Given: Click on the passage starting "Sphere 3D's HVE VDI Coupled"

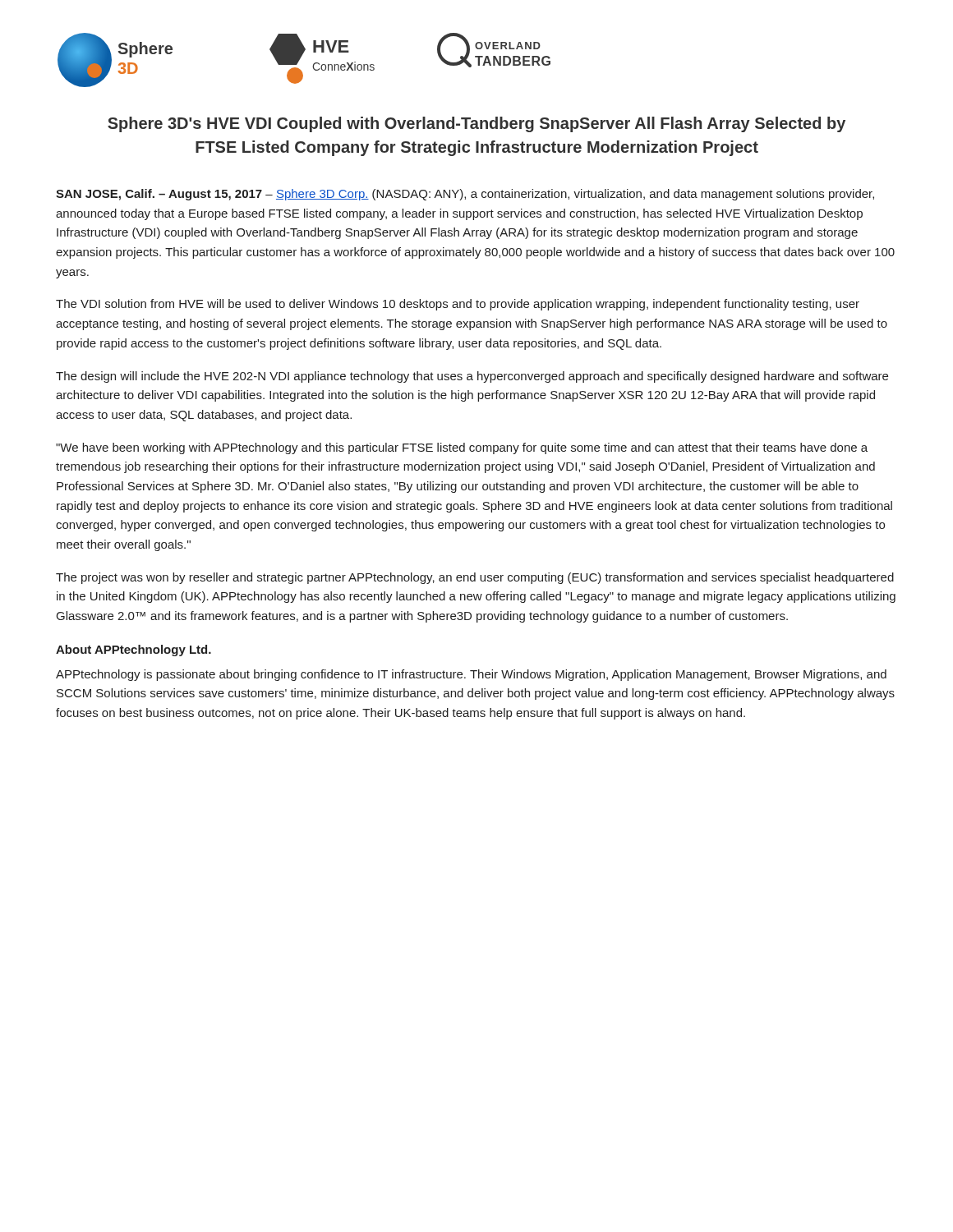Looking at the screenshot, I should click(x=476, y=135).
